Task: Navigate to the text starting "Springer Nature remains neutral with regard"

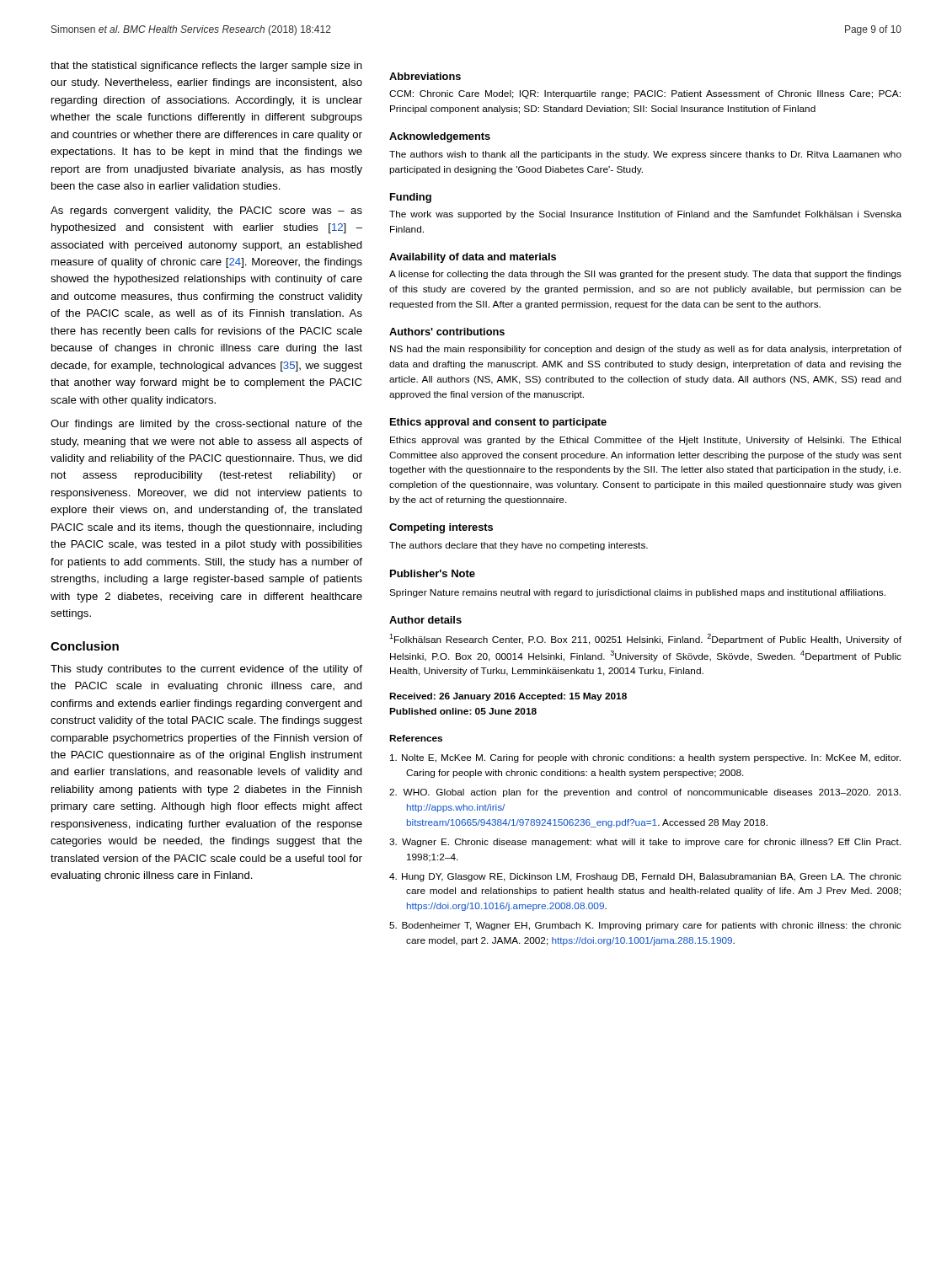Action: [645, 594]
